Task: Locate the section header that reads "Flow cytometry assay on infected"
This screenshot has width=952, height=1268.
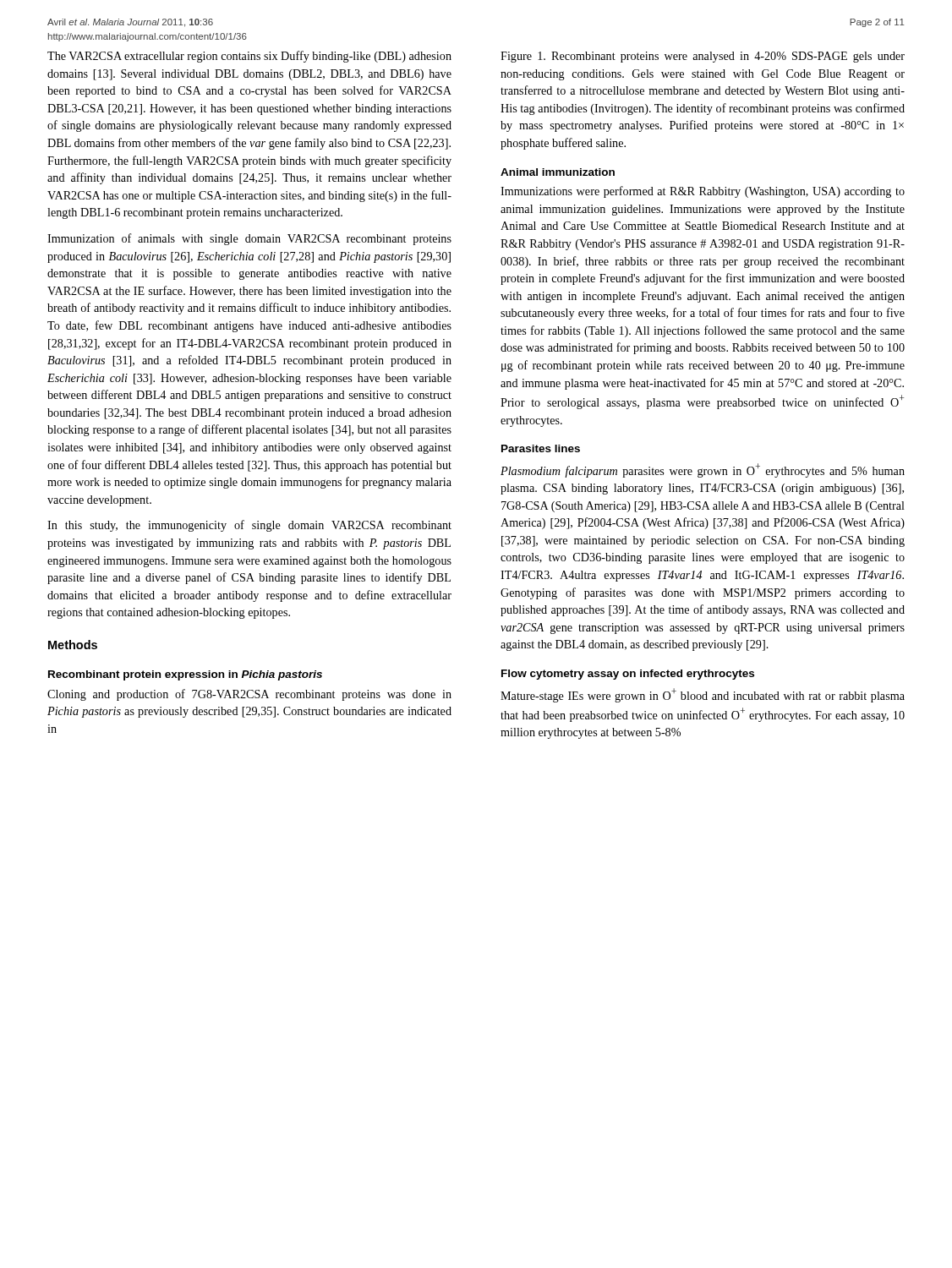Action: pos(628,673)
